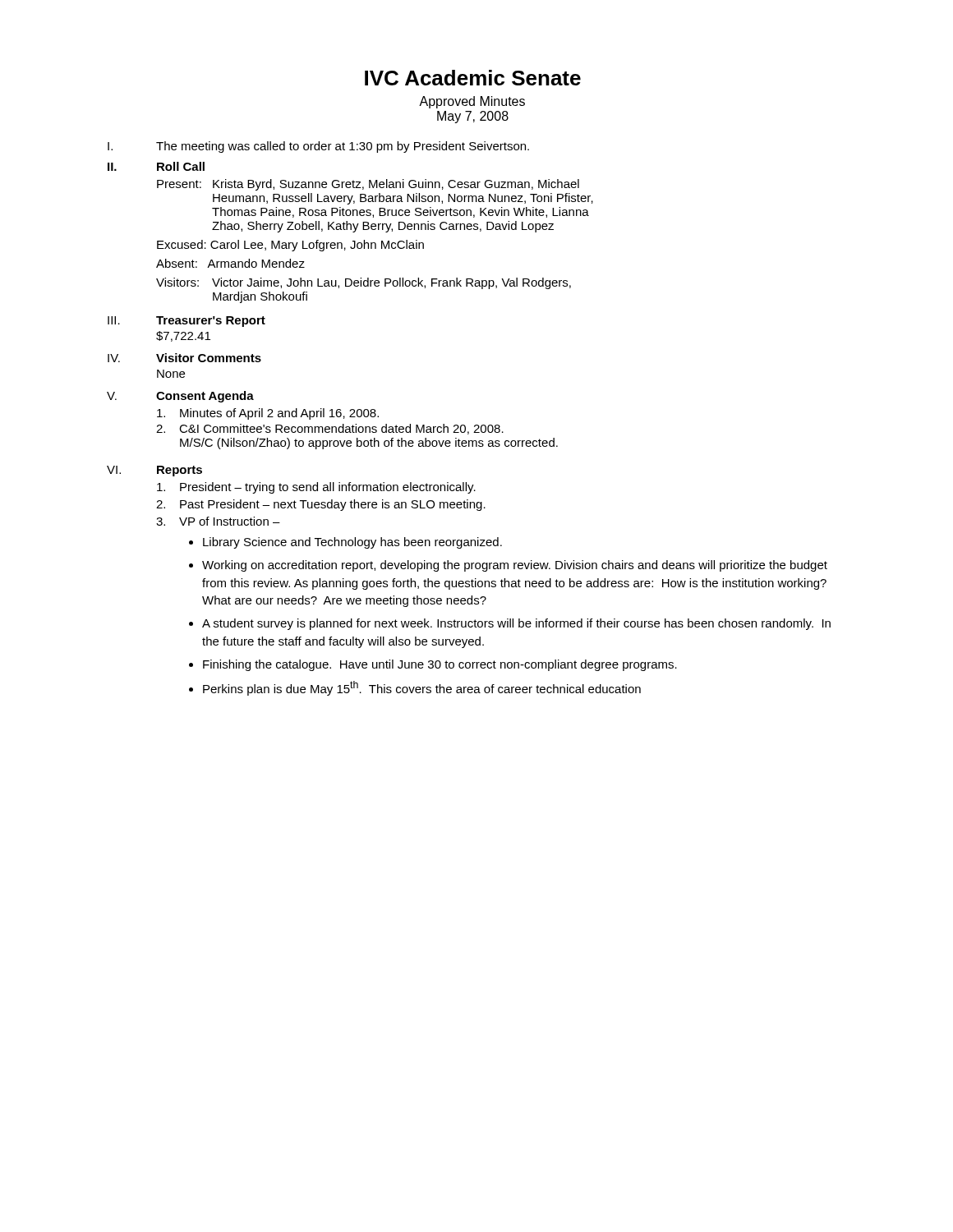Click on the text block containing "Approved Minutes May 7,"
This screenshot has height=1232, width=953.
[x=472, y=109]
